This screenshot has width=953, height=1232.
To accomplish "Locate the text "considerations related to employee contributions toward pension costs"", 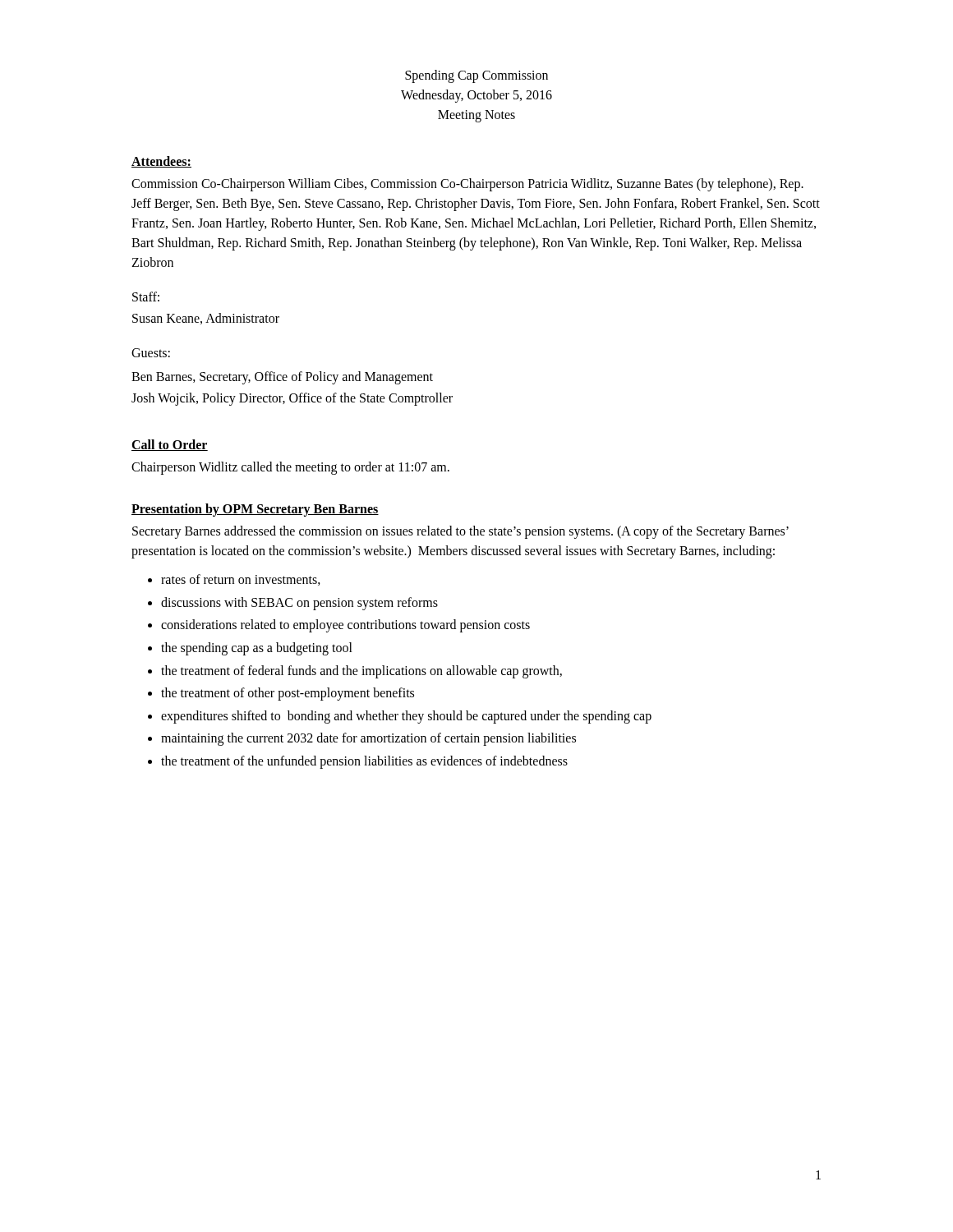I will click(x=346, y=625).
